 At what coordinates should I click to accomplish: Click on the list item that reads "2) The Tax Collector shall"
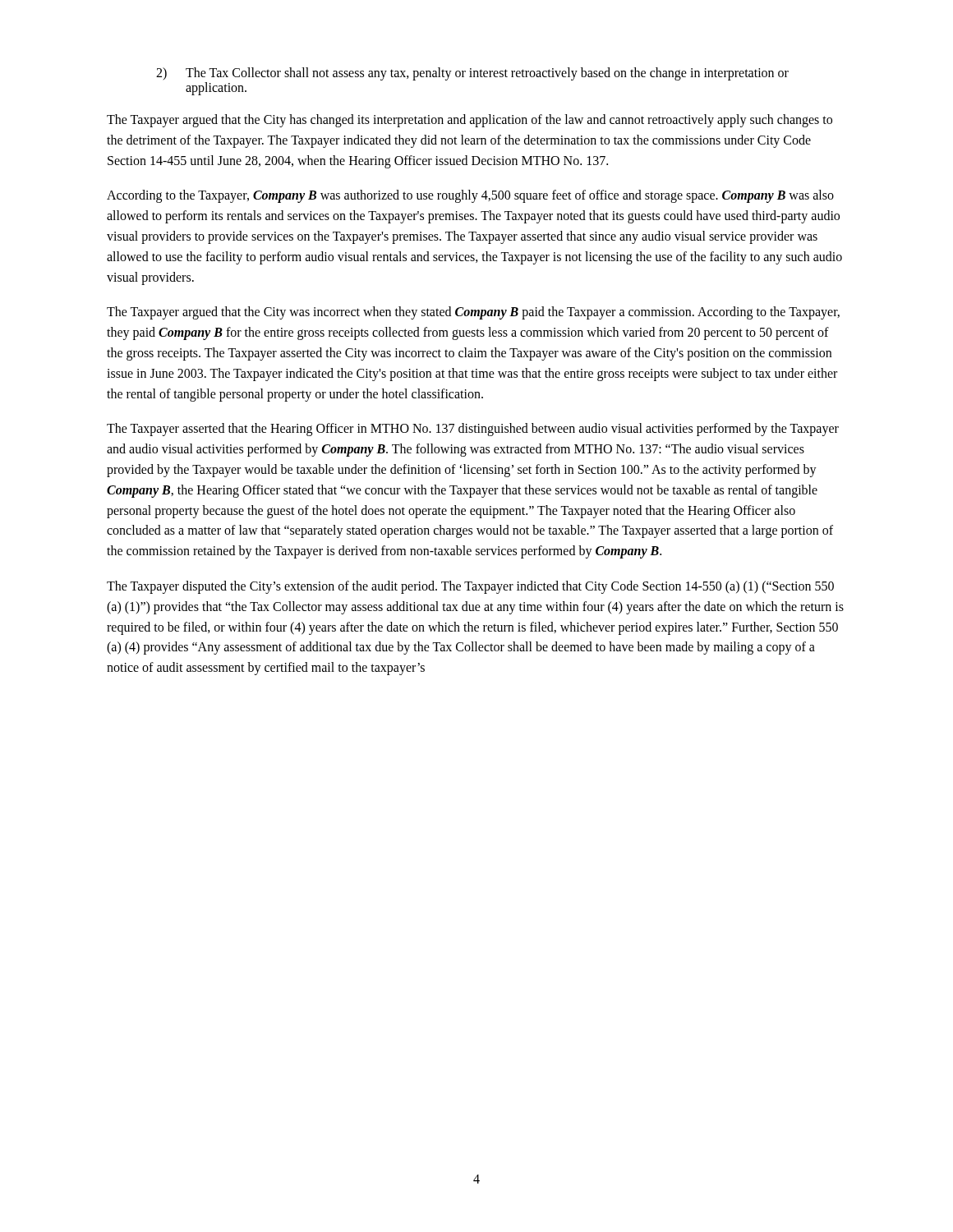pyautogui.click(x=501, y=80)
